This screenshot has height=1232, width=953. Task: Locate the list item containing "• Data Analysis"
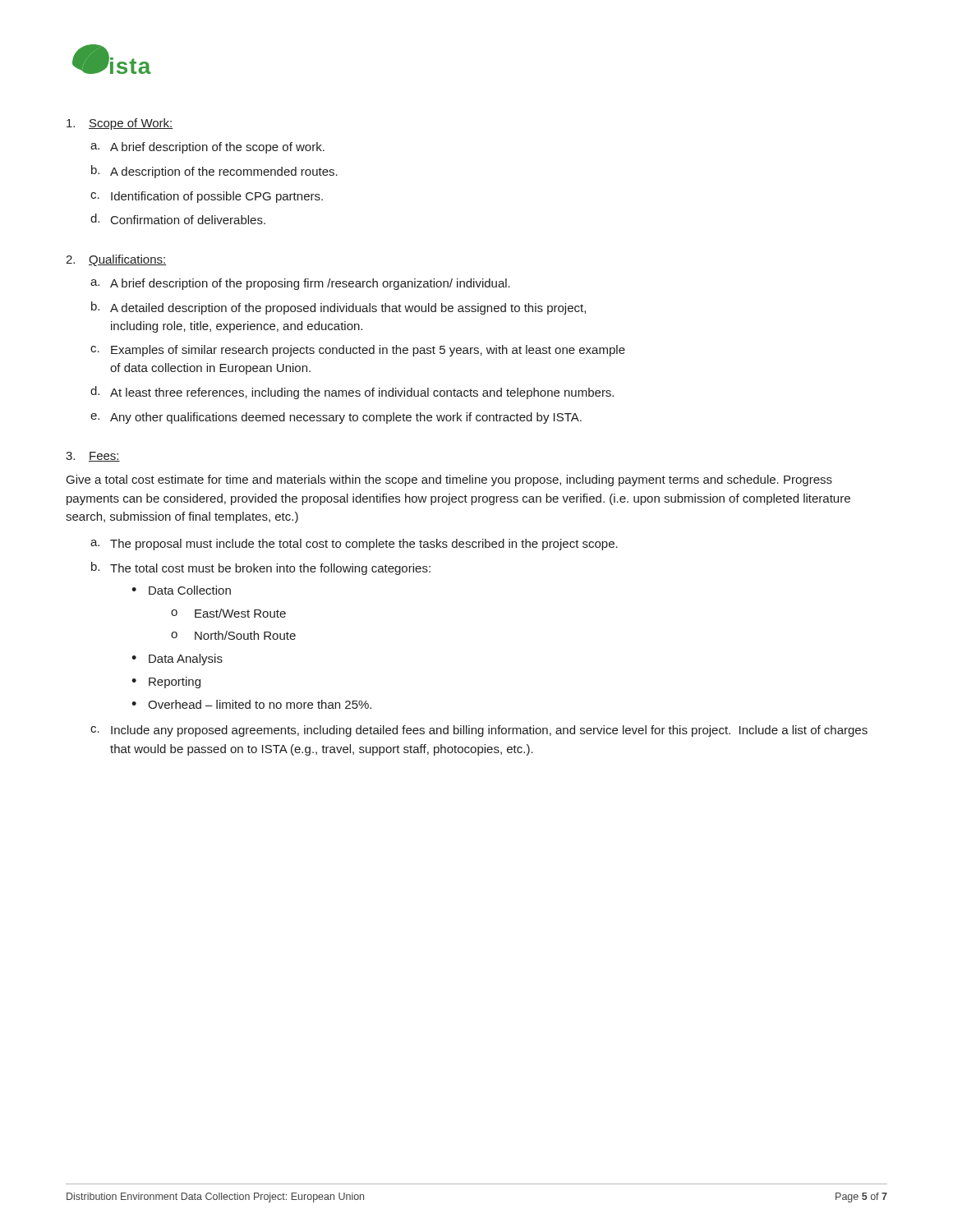click(x=177, y=659)
